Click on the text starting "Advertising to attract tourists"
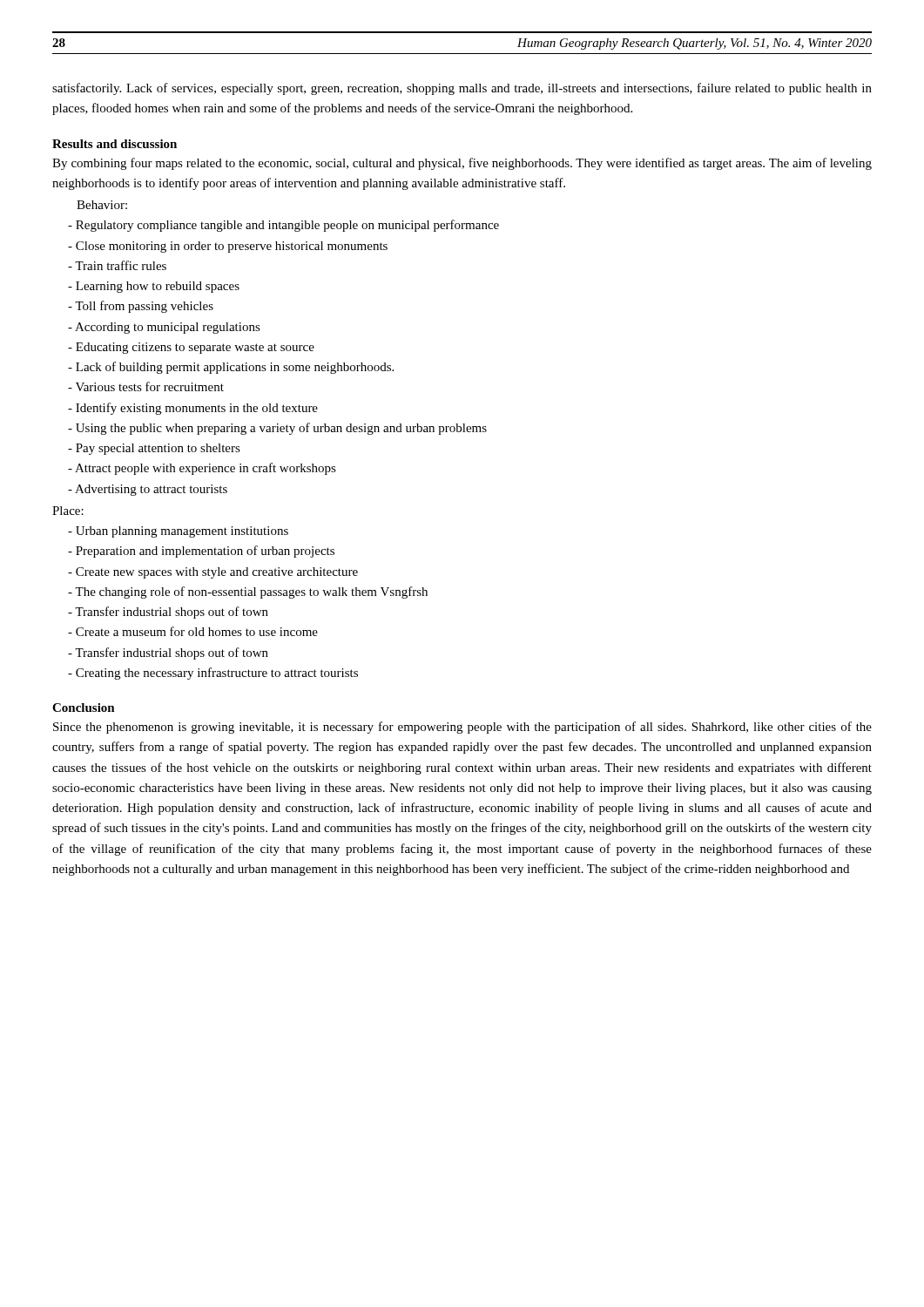Screen dimensions: 1307x924 coord(148,488)
